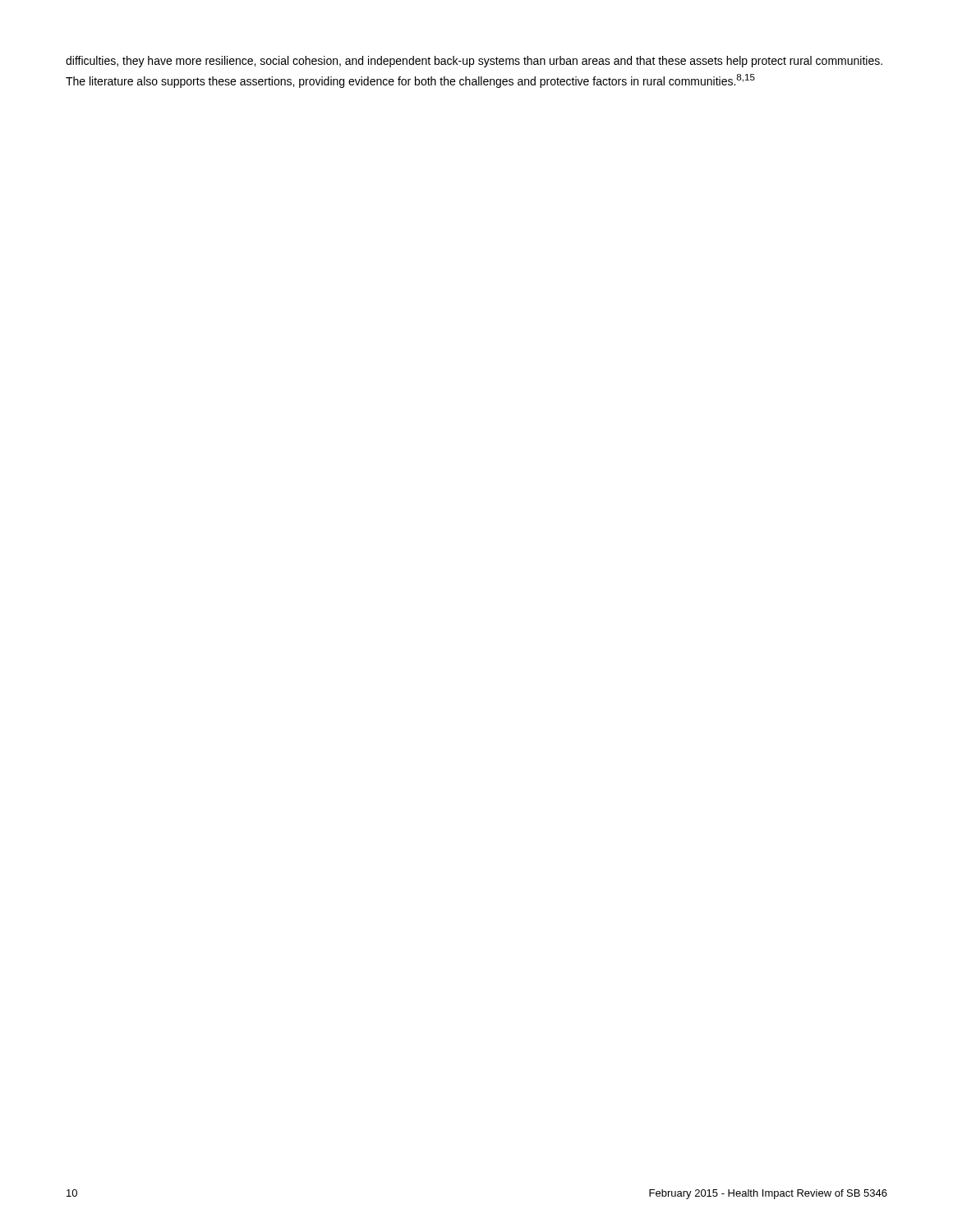Select the text block with the text "difficulties, they have more resilience,"
This screenshot has width=953, height=1232.
tap(476, 71)
